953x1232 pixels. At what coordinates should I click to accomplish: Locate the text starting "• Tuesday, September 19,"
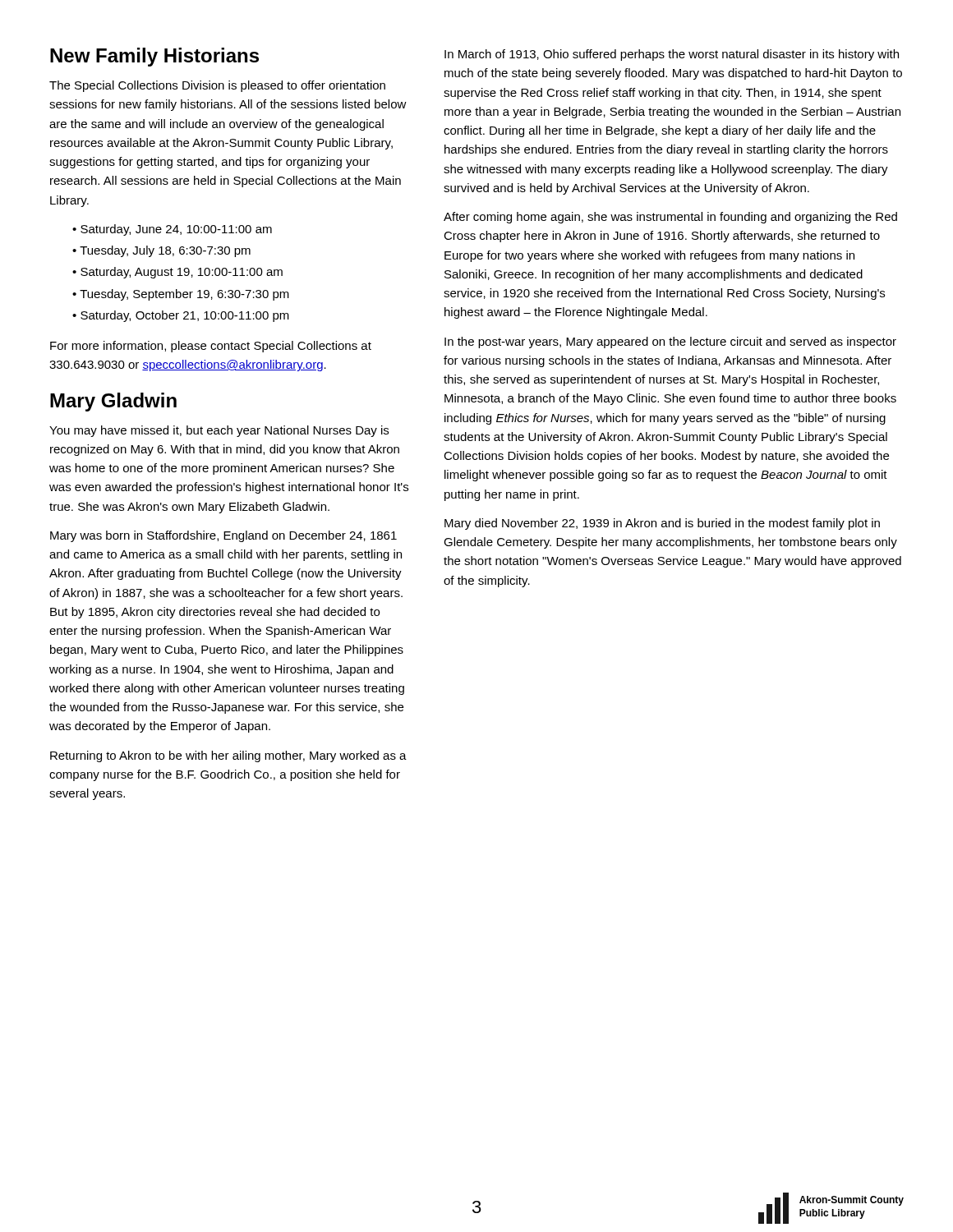point(181,293)
